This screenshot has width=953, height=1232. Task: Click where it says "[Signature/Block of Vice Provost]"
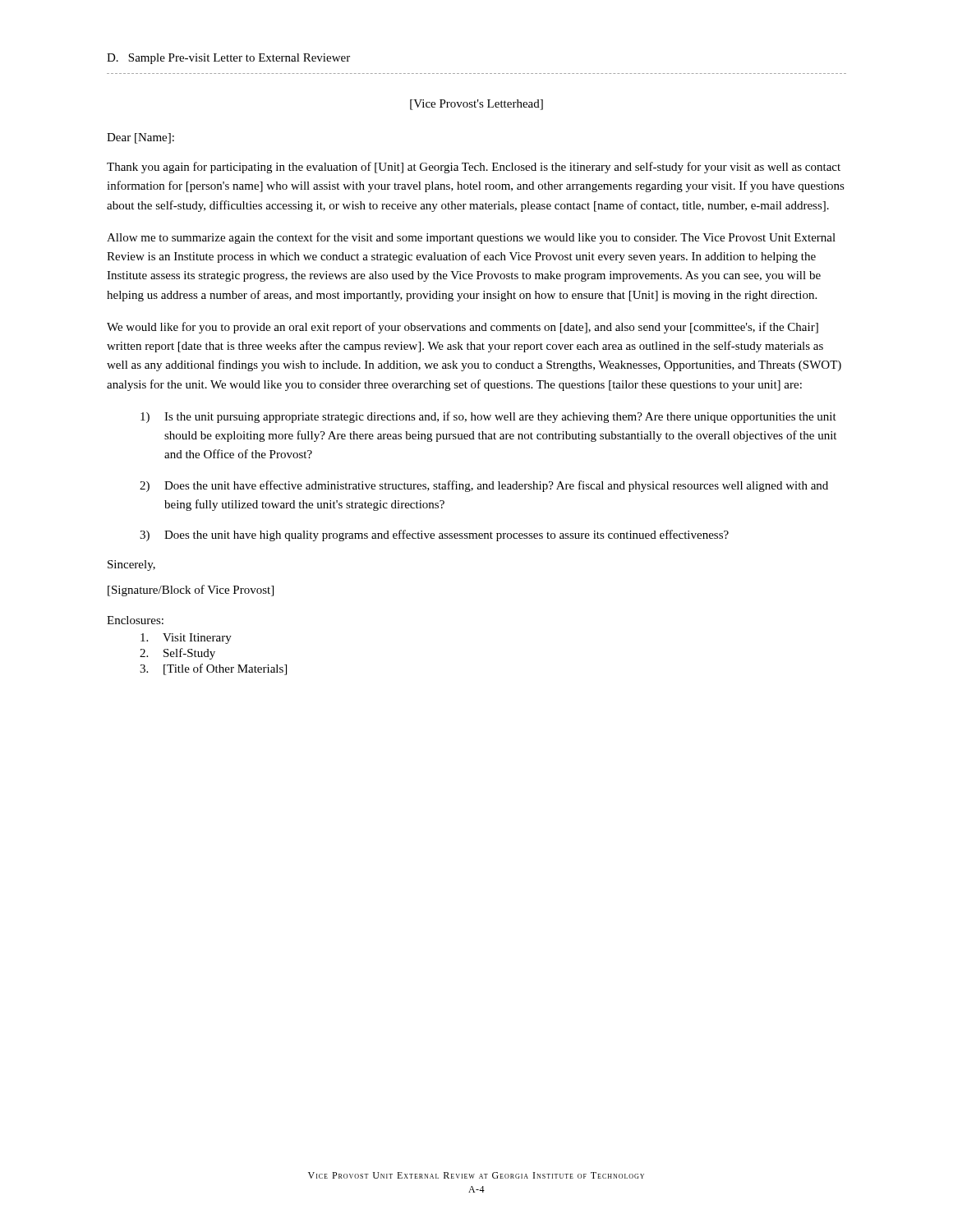(x=191, y=590)
